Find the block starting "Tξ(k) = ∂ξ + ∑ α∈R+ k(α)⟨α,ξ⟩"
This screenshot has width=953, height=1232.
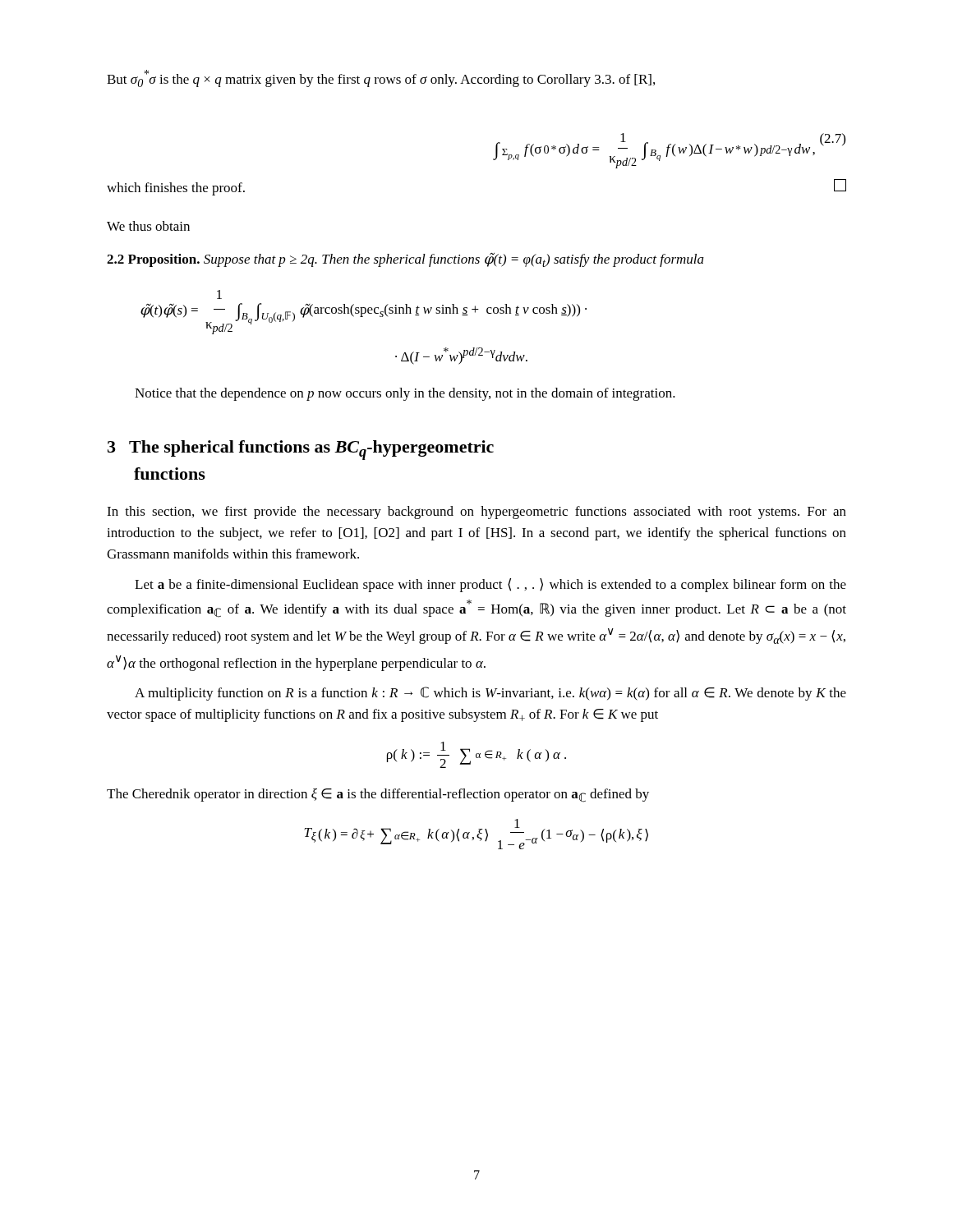click(476, 834)
